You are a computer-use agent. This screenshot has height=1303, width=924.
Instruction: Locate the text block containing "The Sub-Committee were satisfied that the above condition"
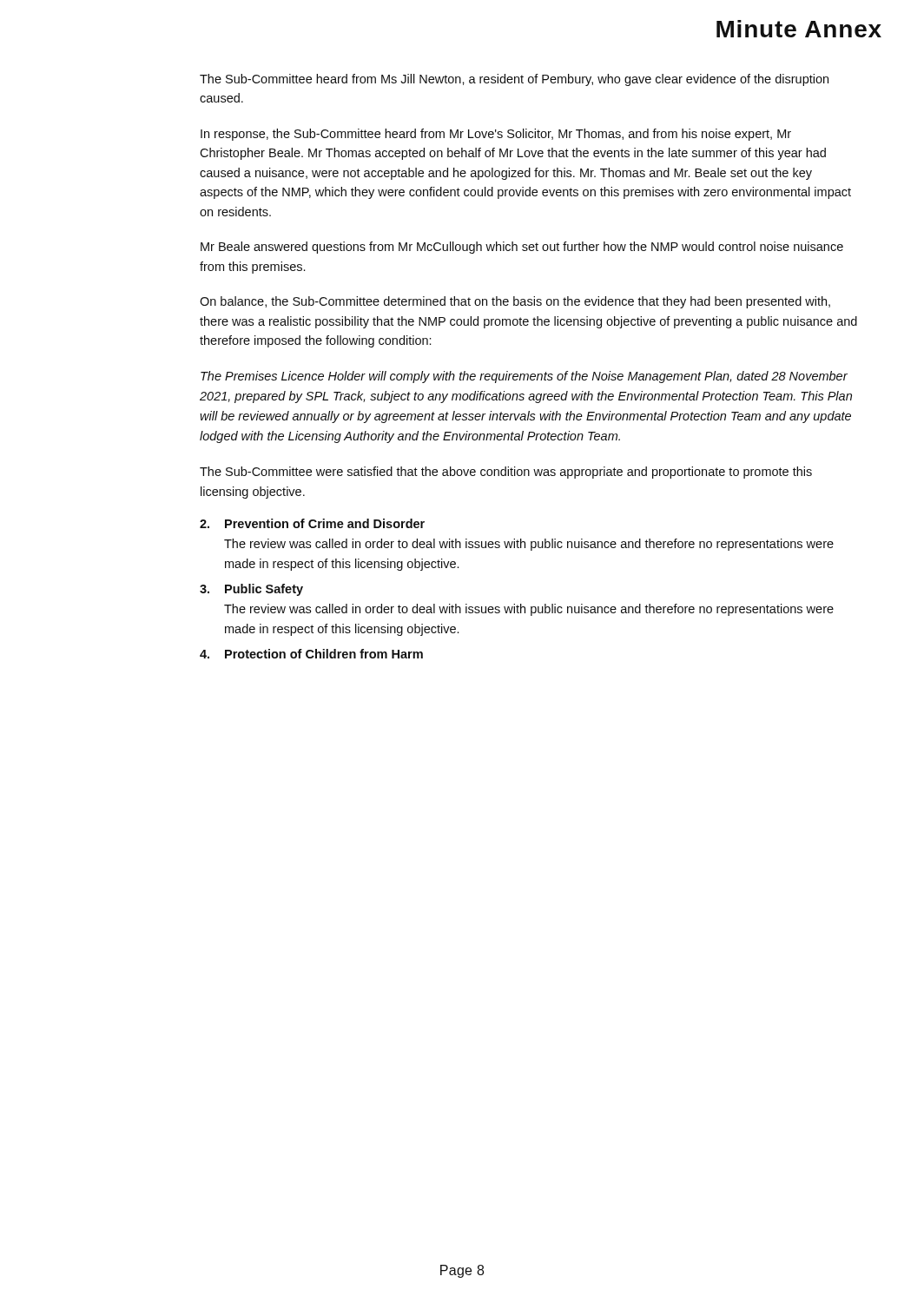[506, 482]
